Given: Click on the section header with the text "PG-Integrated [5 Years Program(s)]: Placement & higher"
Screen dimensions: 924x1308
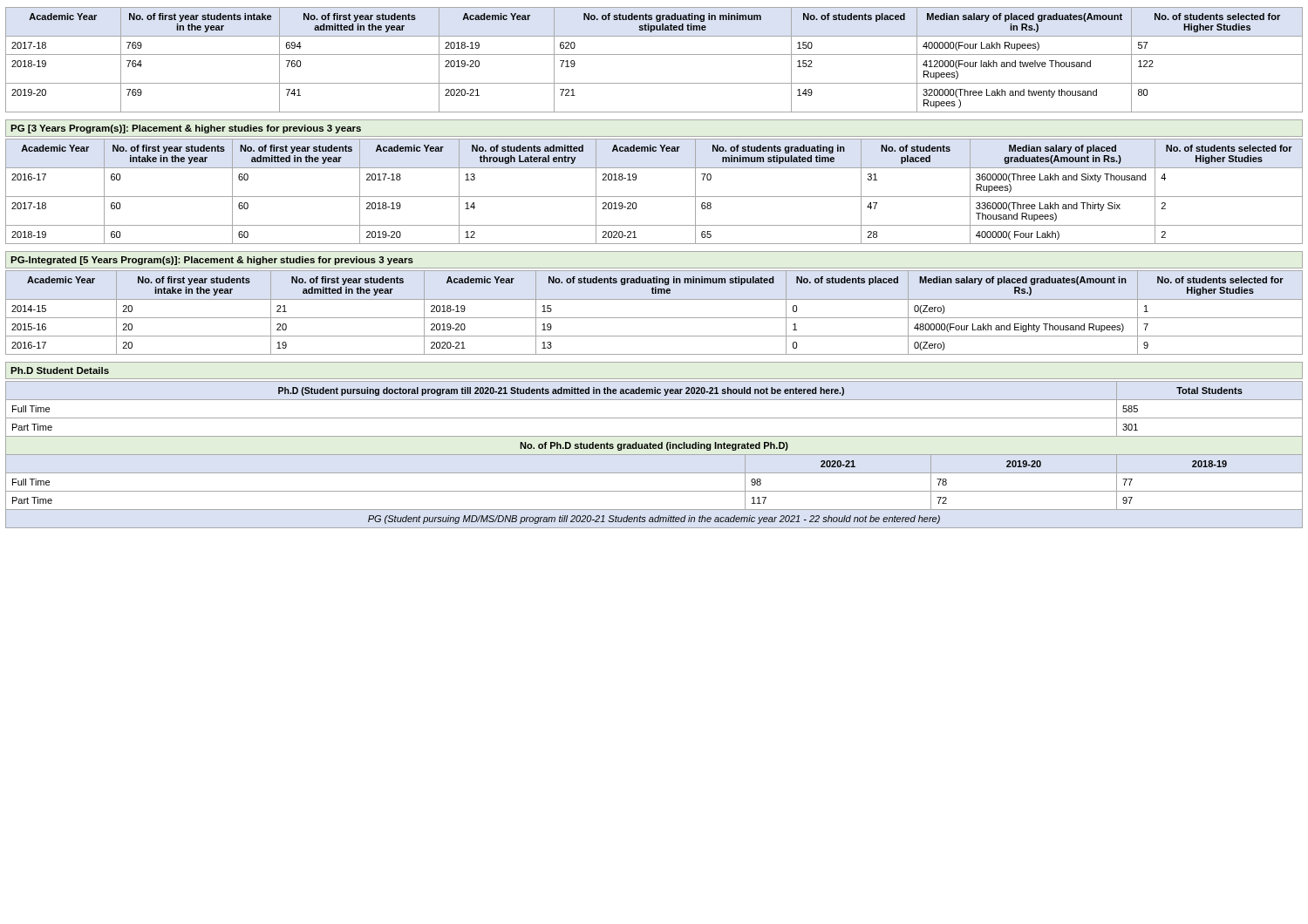Looking at the screenshot, I should pyautogui.click(x=212, y=260).
